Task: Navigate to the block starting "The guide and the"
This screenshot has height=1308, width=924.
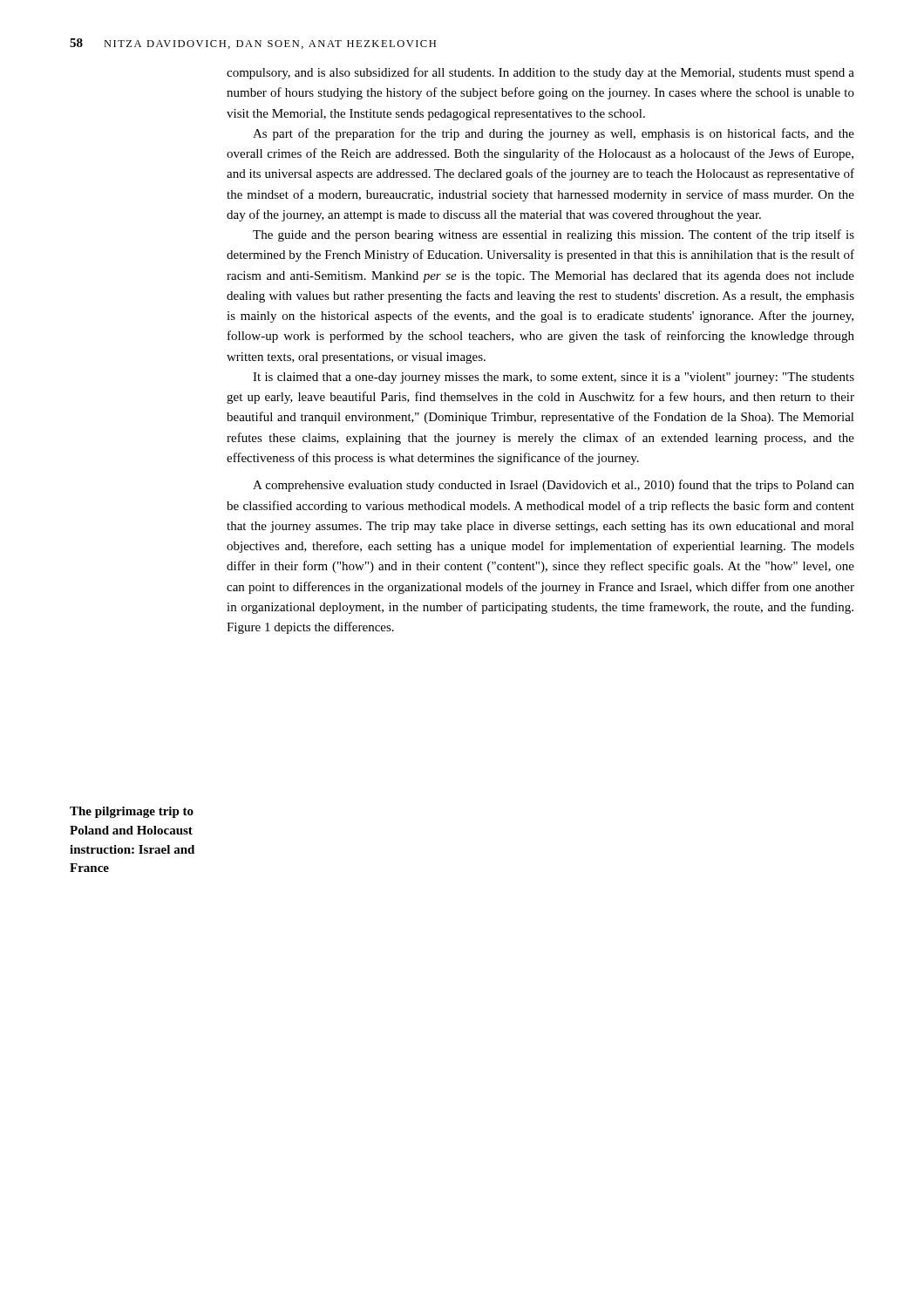Action: (540, 296)
